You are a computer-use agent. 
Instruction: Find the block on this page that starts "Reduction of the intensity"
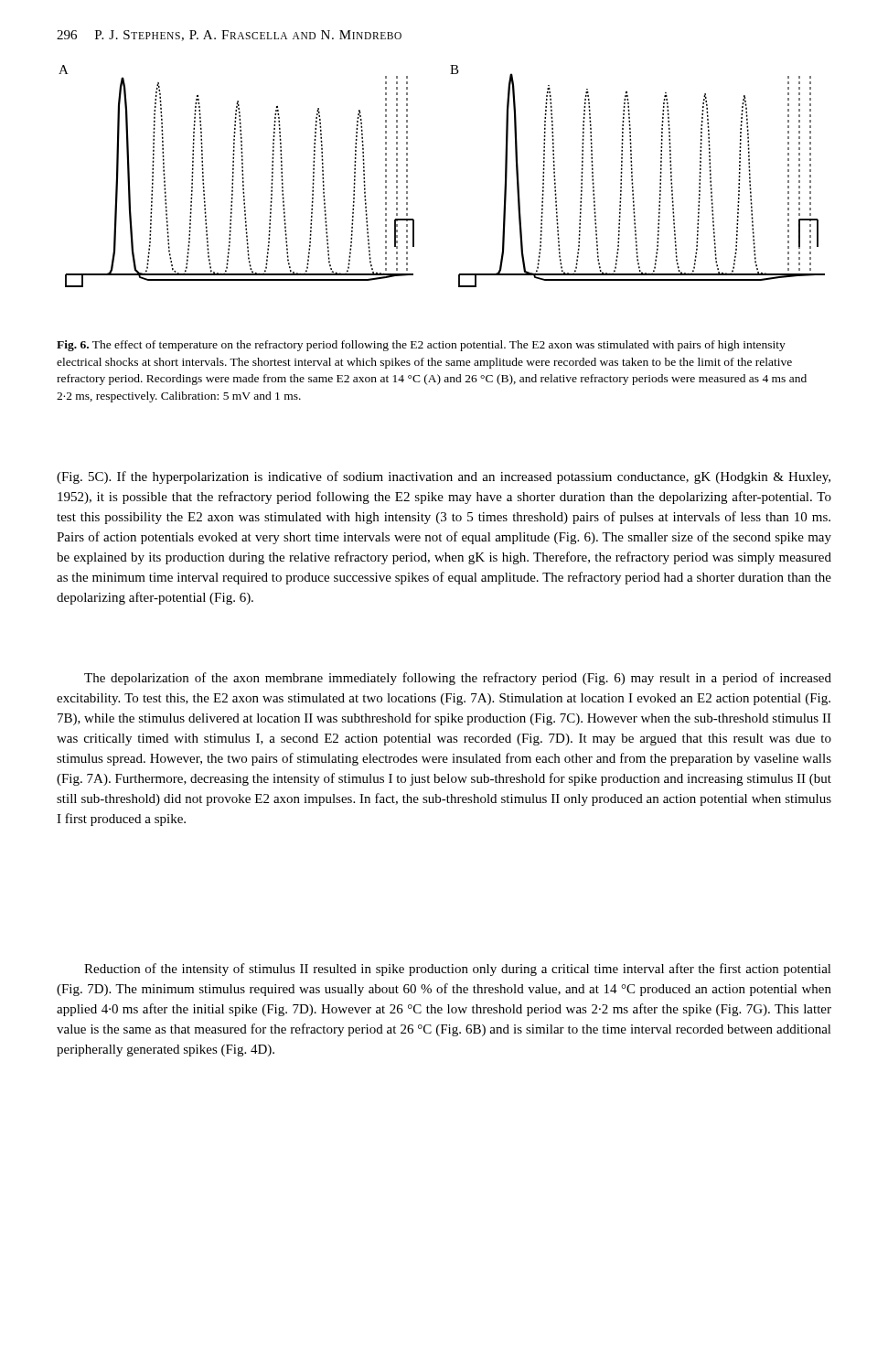click(x=444, y=1009)
